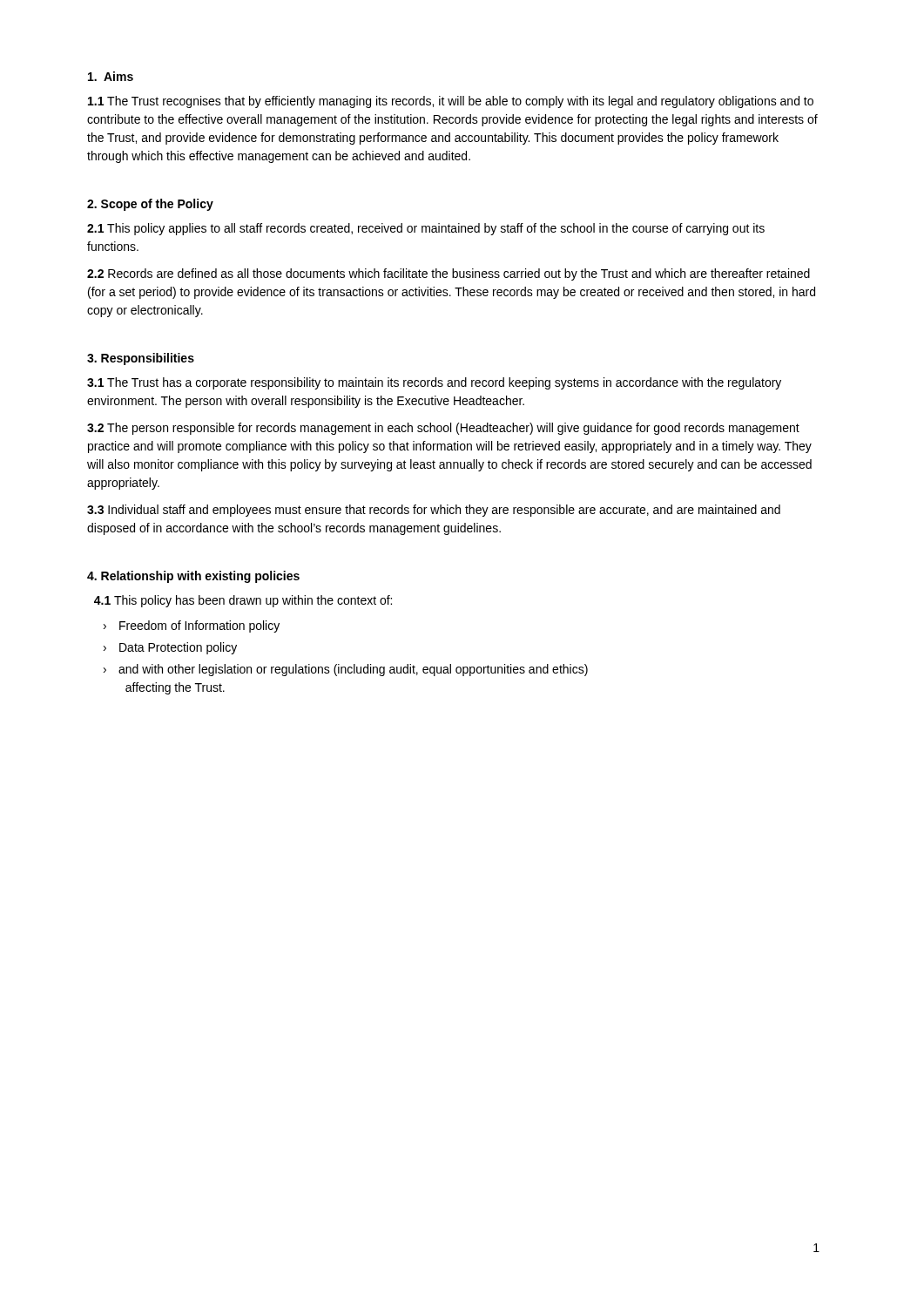Viewport: 924px width, 1307px height.
Task: Find the text starting "4. Relationship with existing policies"
Action: [x=193, y=576]
